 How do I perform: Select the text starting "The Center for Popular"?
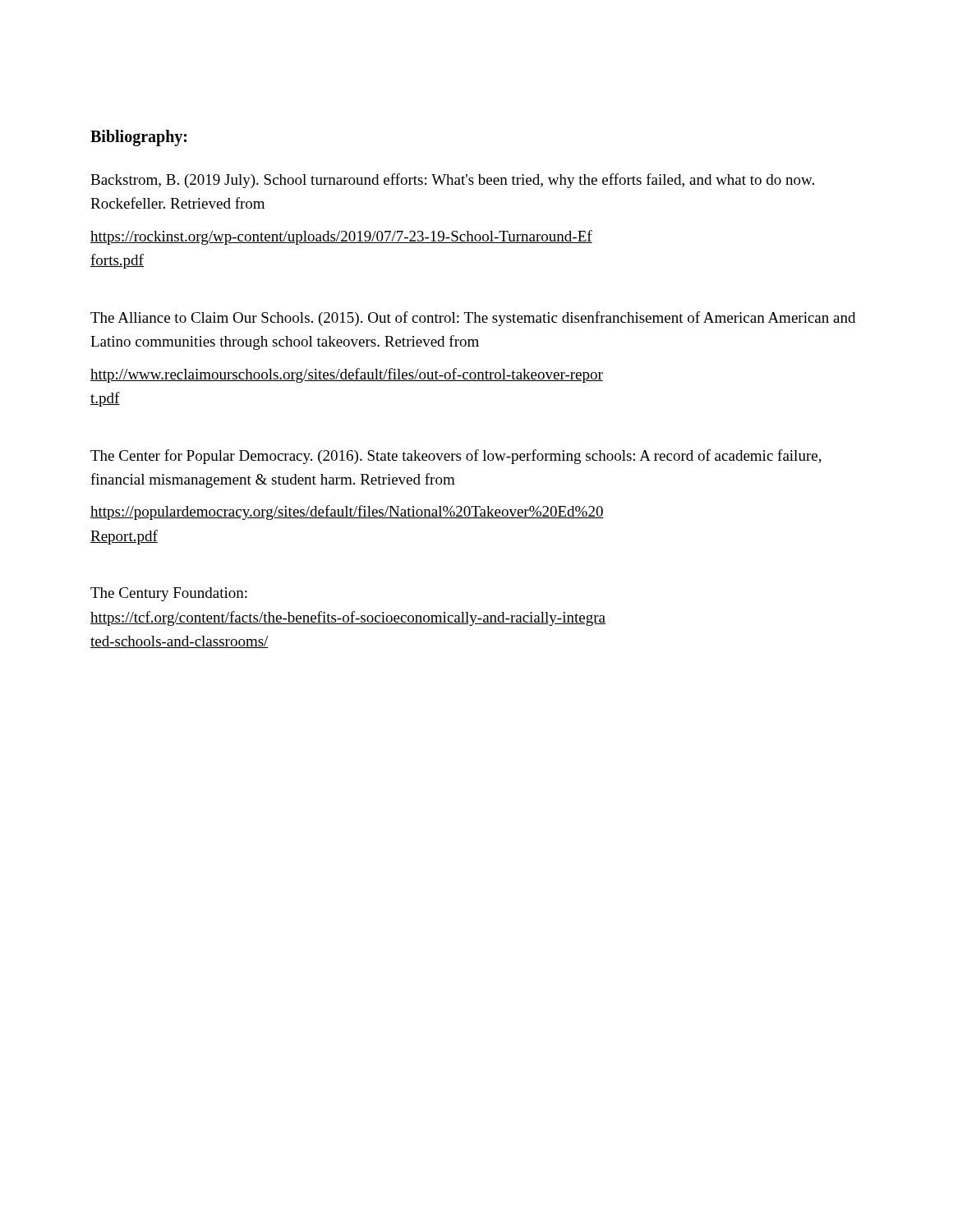click(x=476, y=496)
